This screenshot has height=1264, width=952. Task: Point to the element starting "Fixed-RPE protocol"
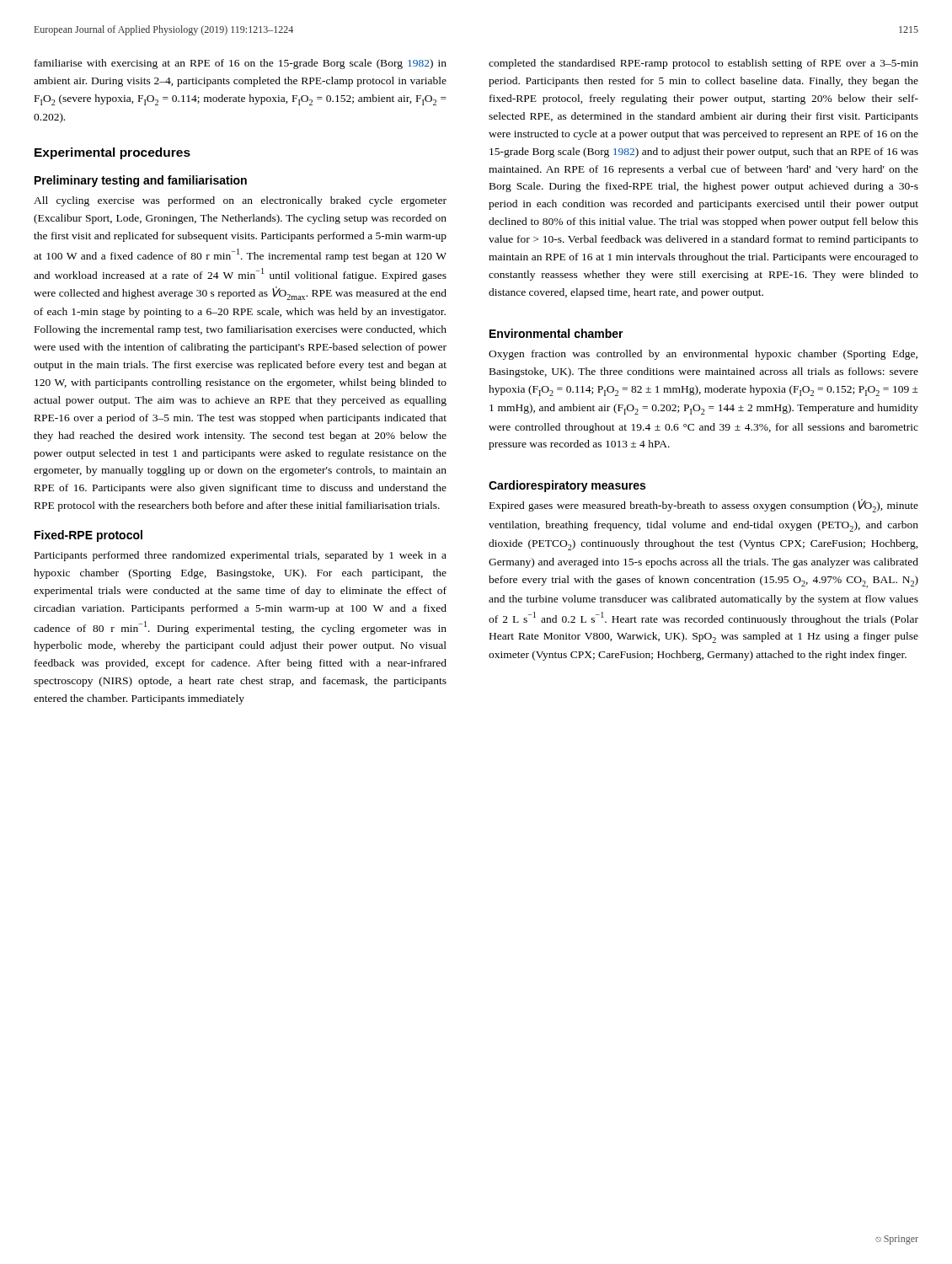click(88, 535)
